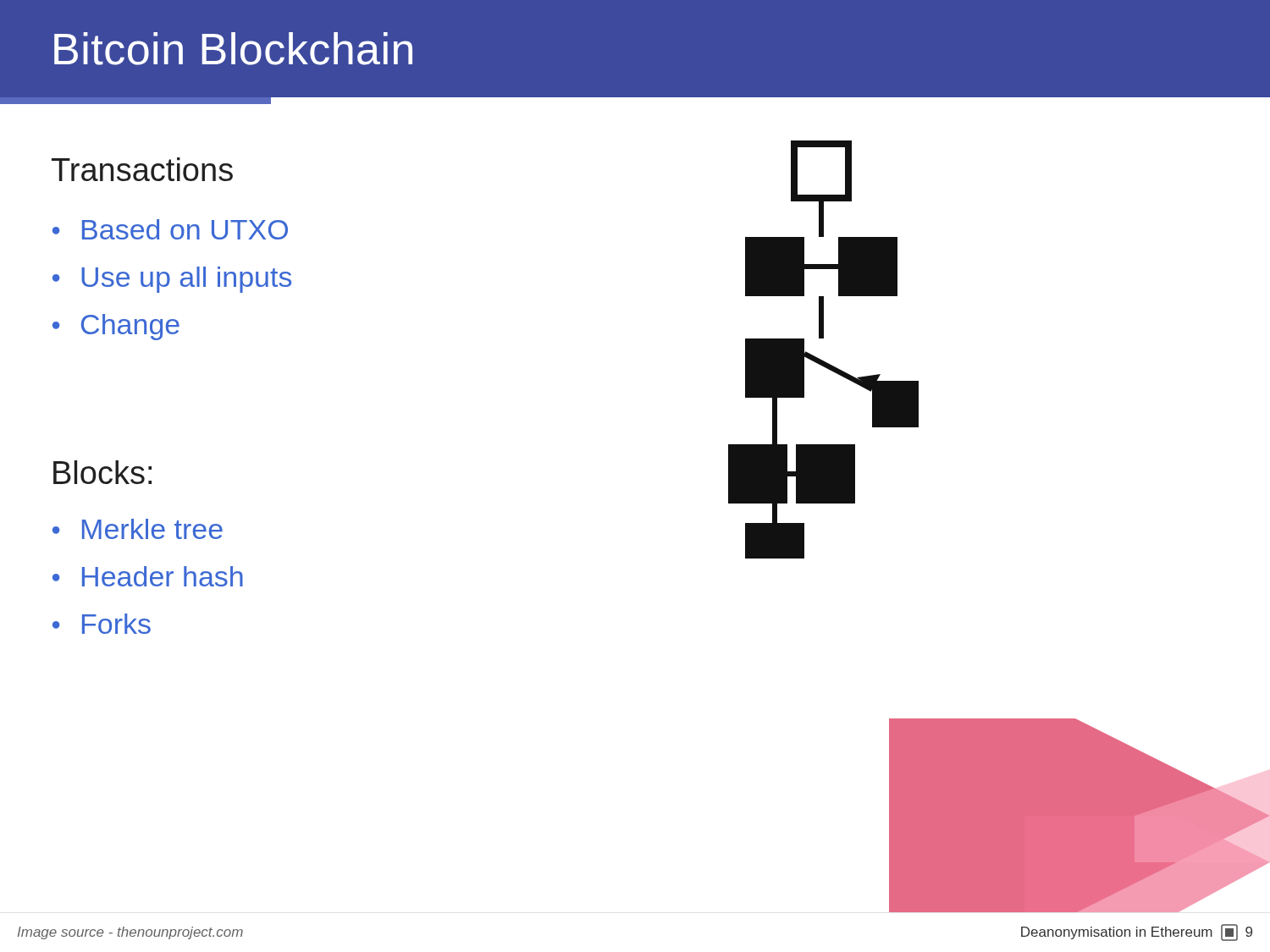This screenshot has width=1270, height=952.
Task: Locate the text "Bitcoin Blockchain"
Action: [233, 49]
